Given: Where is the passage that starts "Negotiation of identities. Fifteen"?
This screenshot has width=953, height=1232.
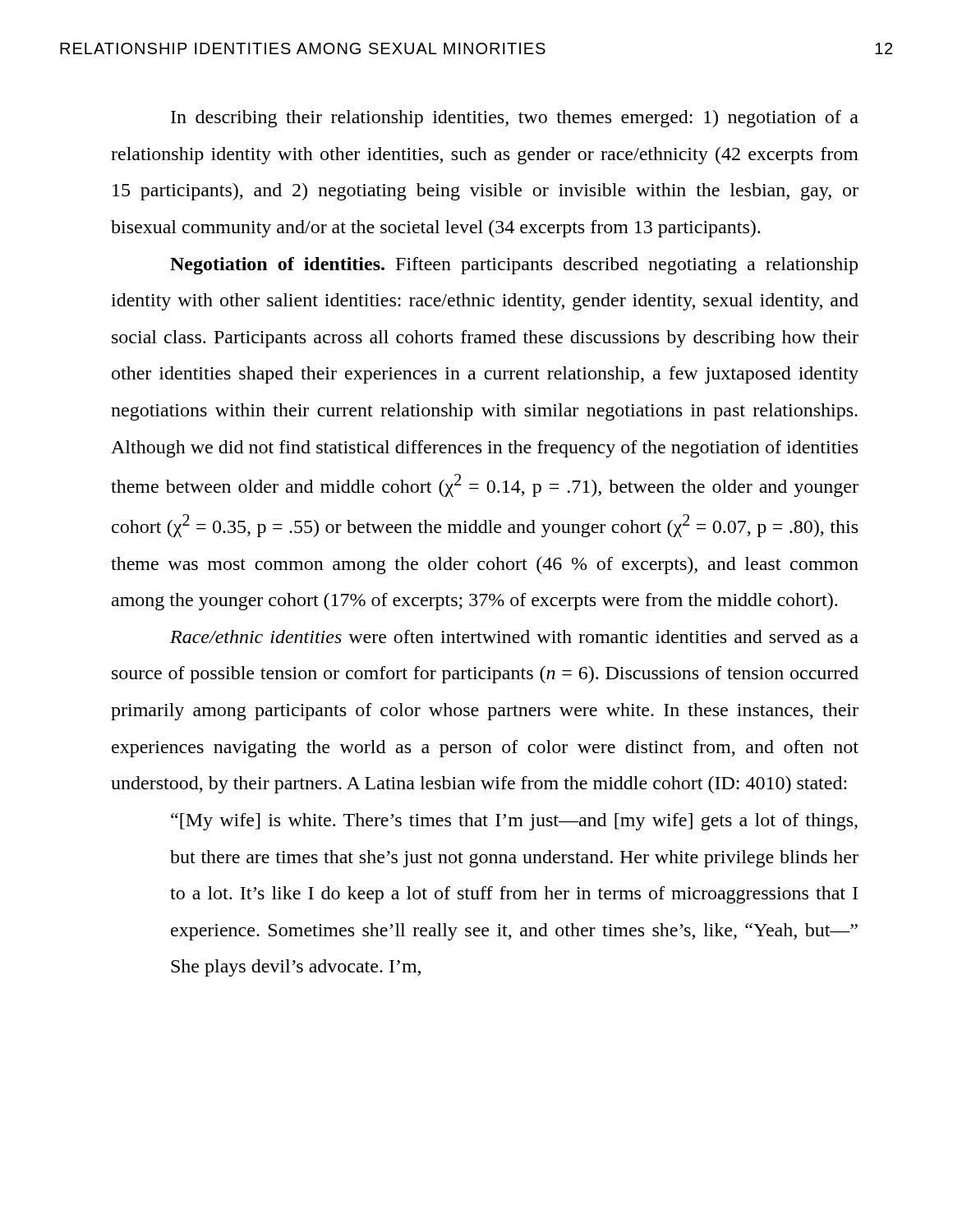Looking at the screenshot, I should pos(485,432).
